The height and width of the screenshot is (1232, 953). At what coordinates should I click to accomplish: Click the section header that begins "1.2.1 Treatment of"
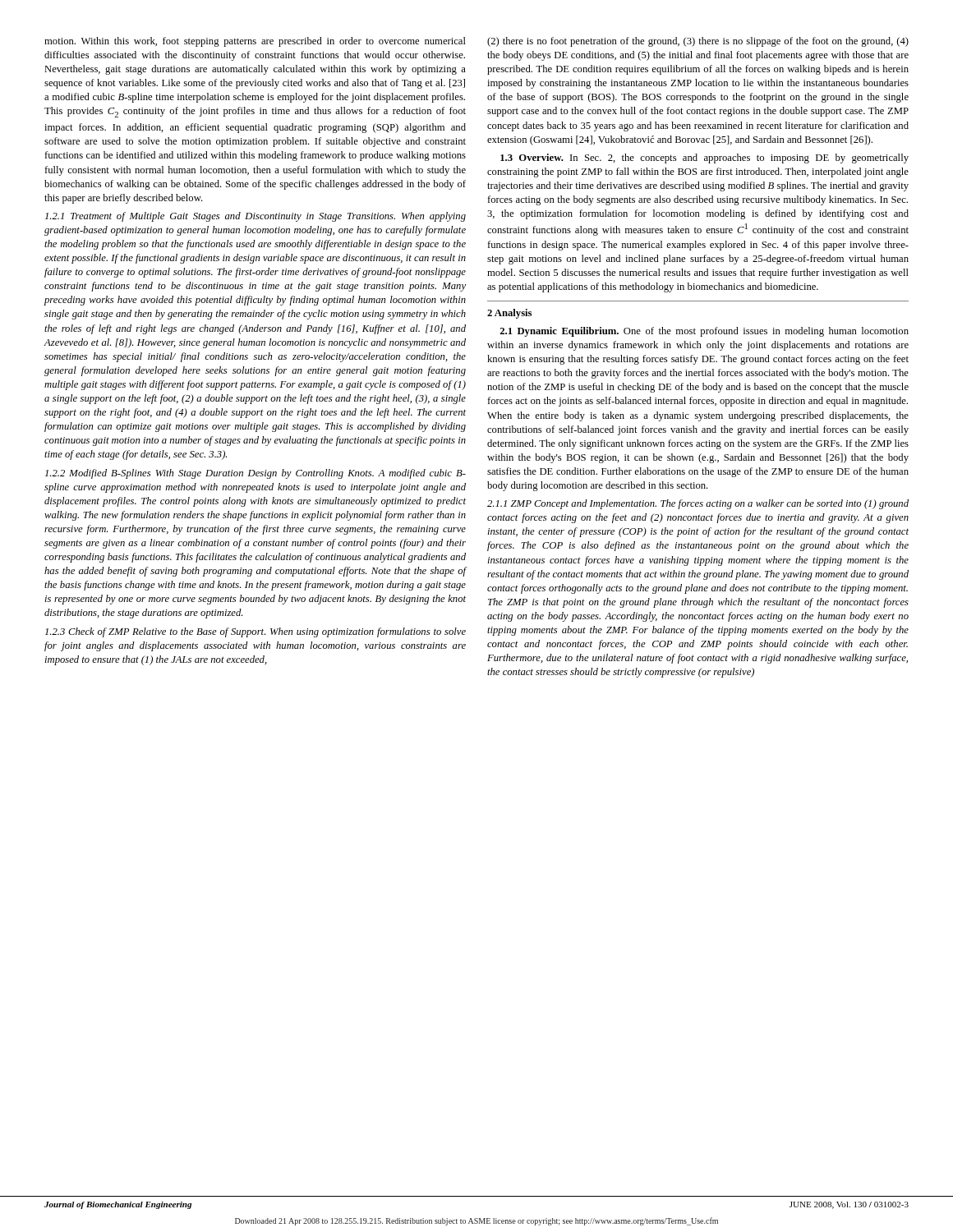tap(255, 336)
